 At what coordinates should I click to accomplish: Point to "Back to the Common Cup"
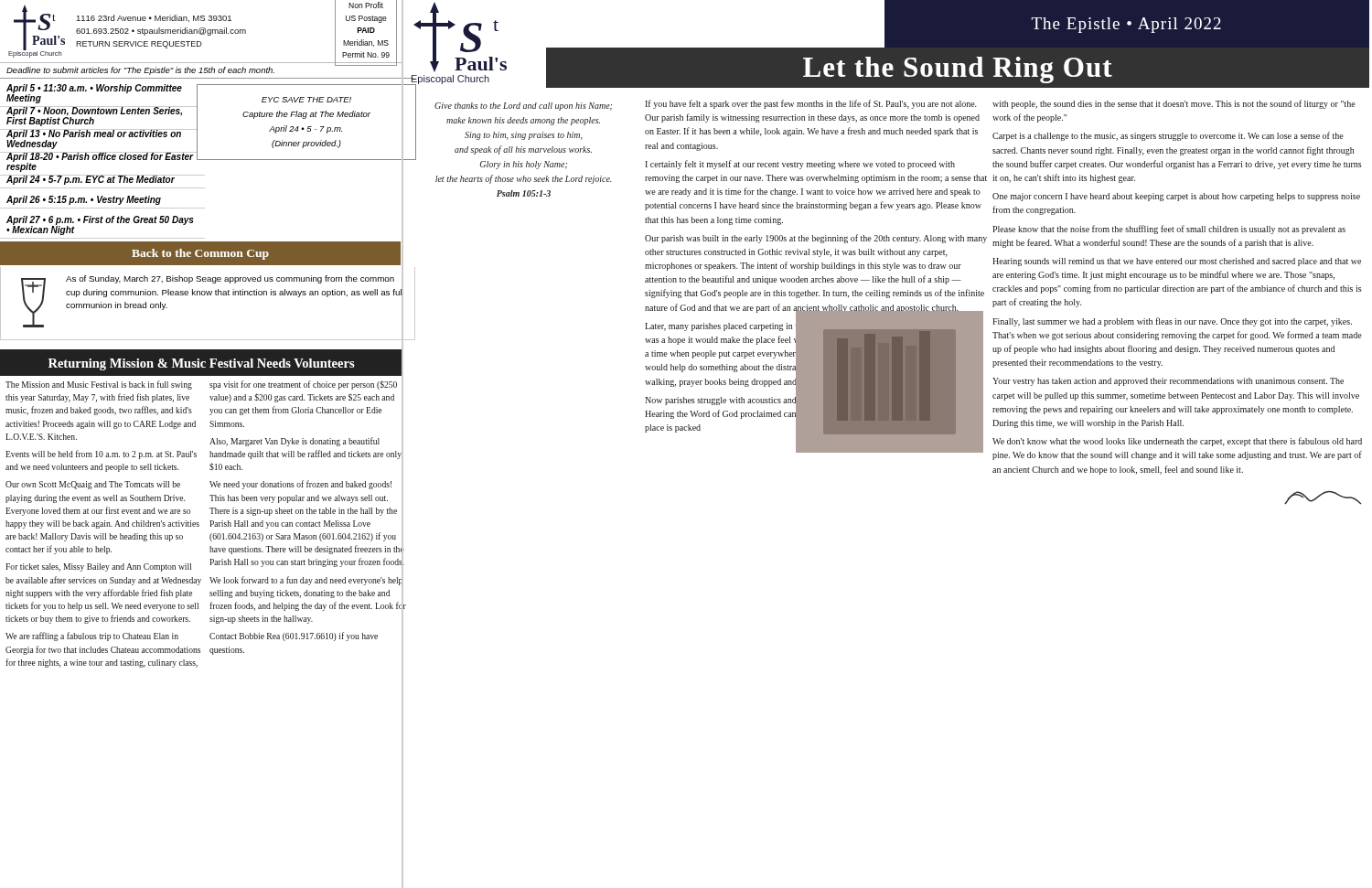pyautogui.click(x=200, y=253)
